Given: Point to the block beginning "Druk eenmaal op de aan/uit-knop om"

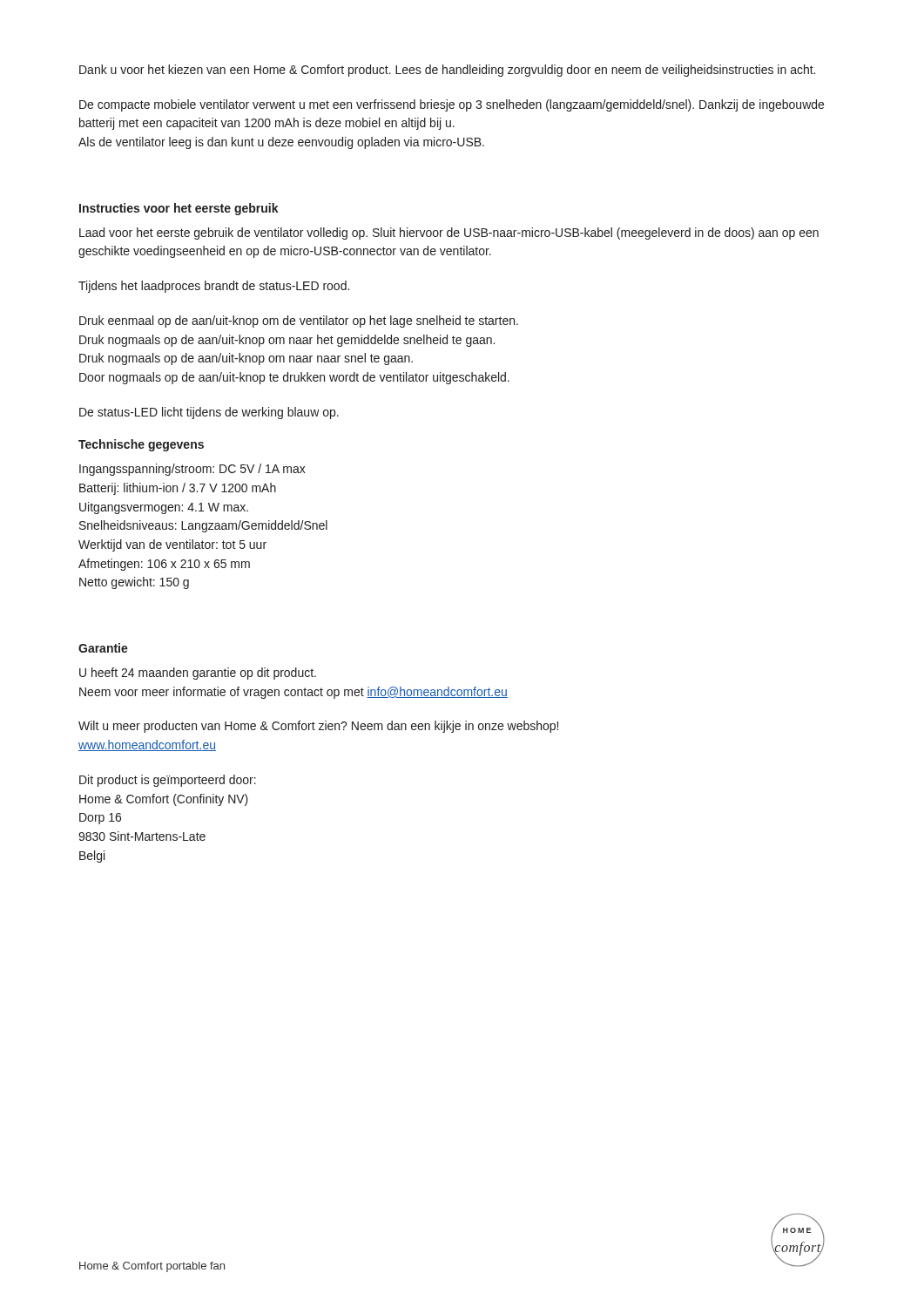Looking at the screenshot, I should [x=299, y=349].
